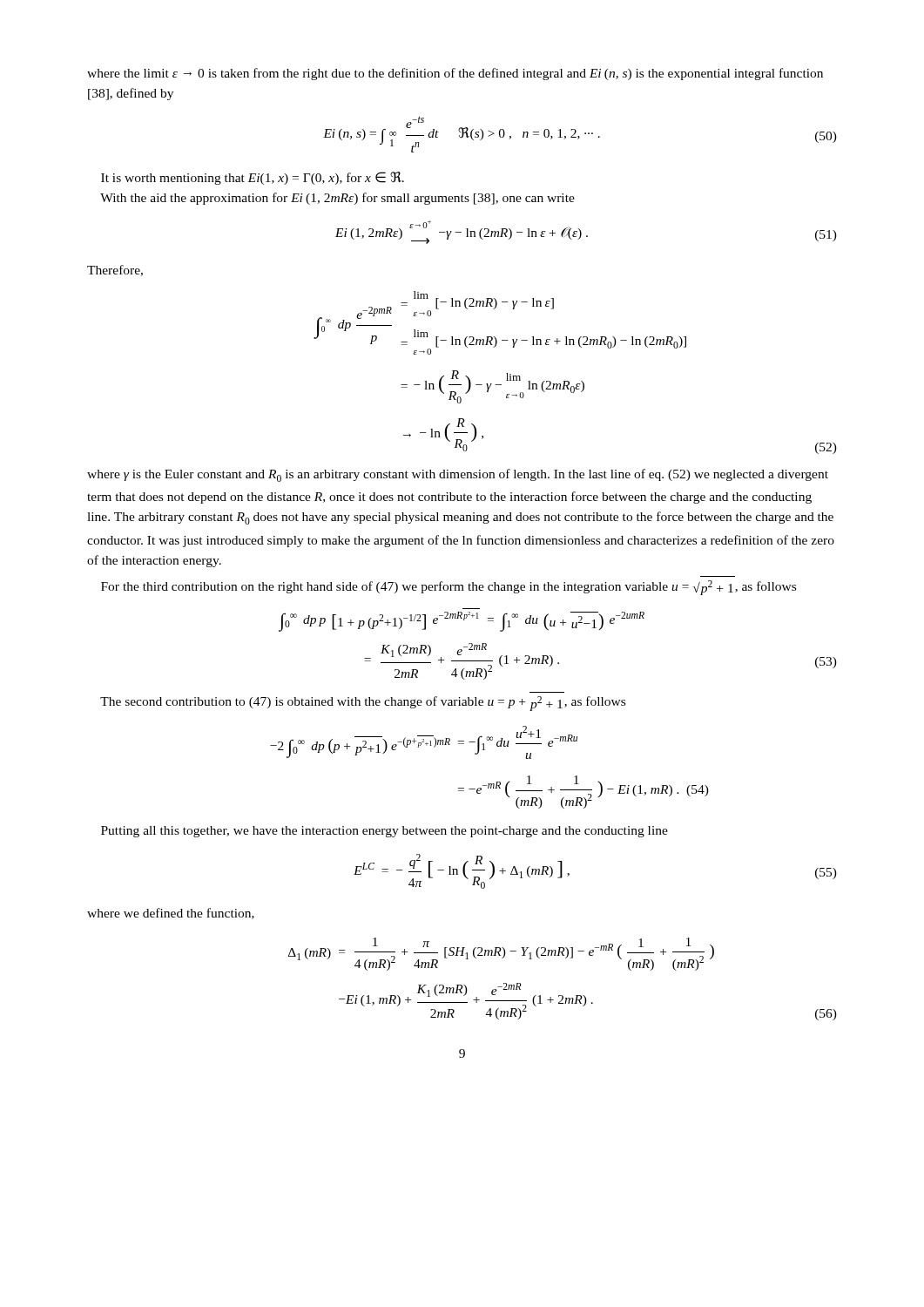The image size is (924, 1307).
Task: Click the formula that begins "ELC = −"
Action: coord(462,872)
